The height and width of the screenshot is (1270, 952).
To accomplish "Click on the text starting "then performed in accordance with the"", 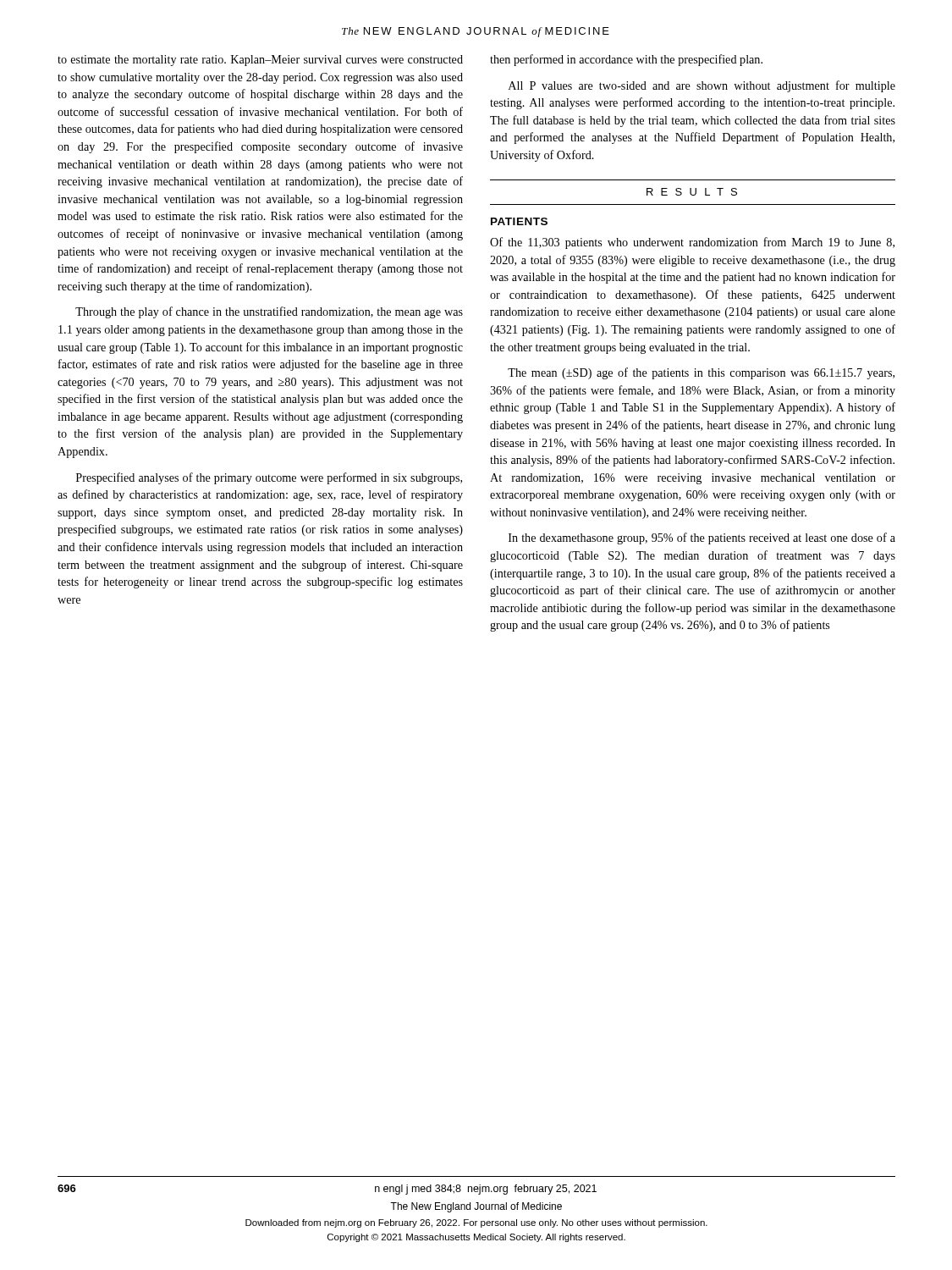I will (693, 59).
